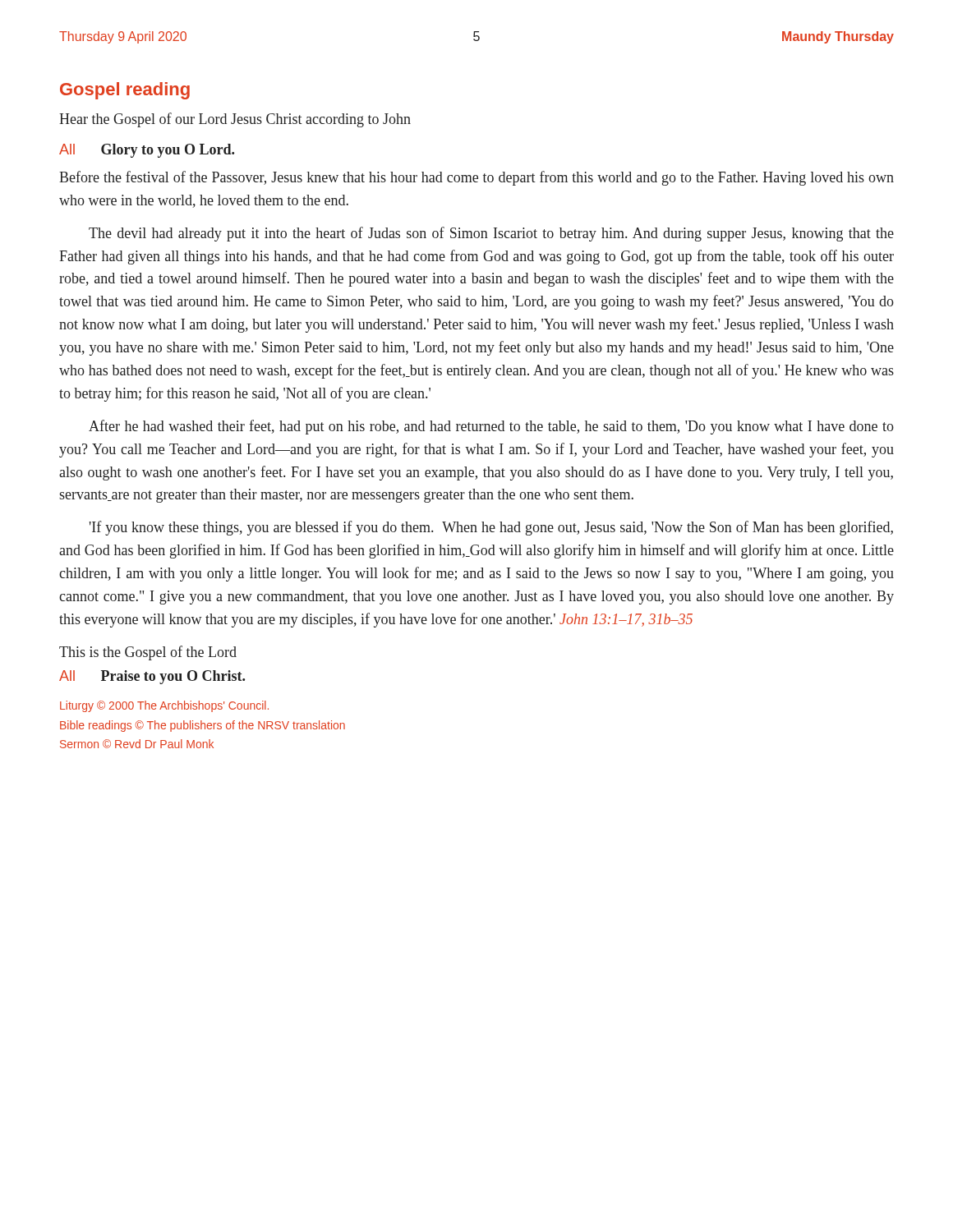Where is the passage that starts "After he had"?
Screen dimensions: 1232x953
(476, 460)
